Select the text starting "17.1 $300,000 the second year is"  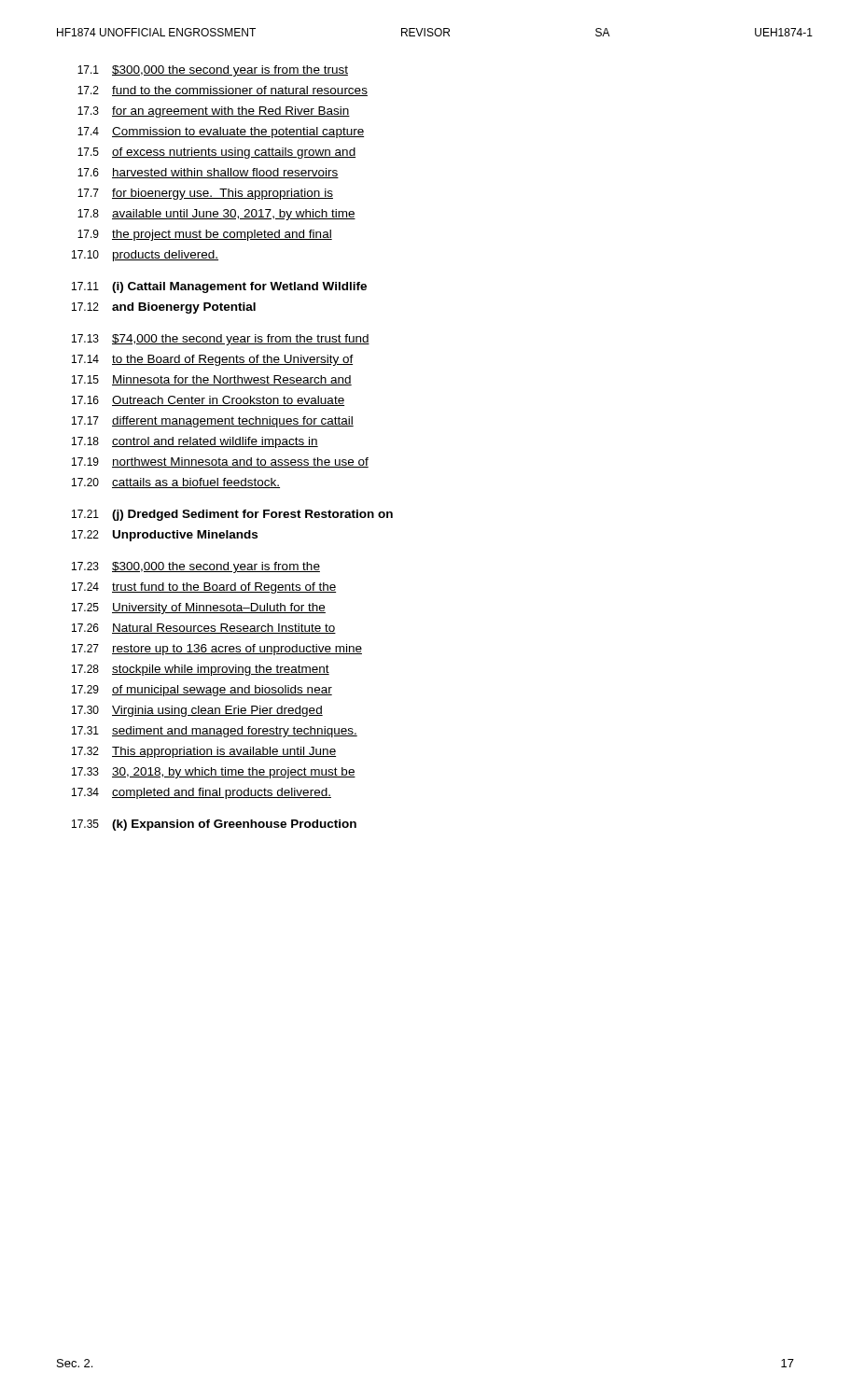tap(202, 70)
